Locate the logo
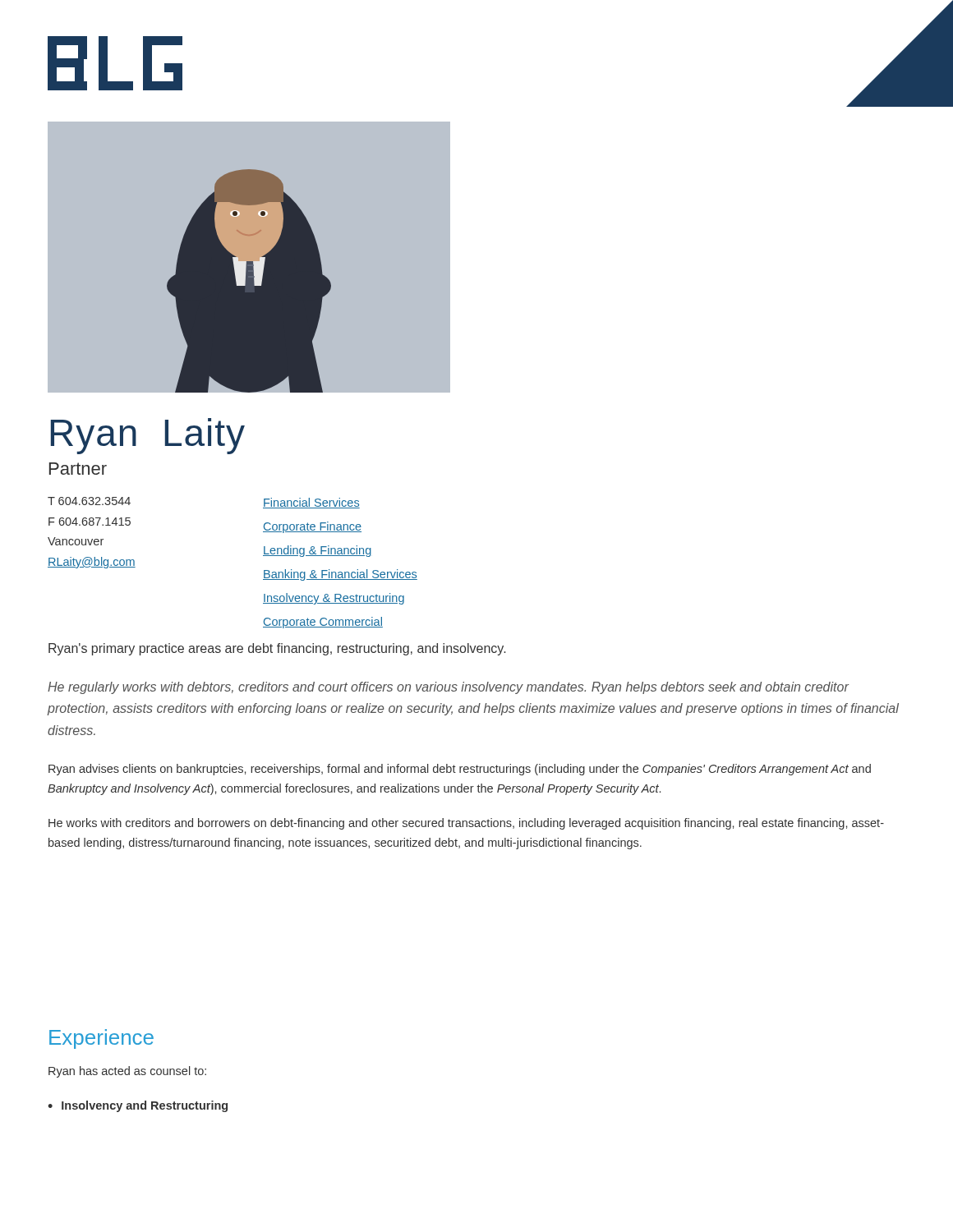953x1232 pixels. [130, 65]
